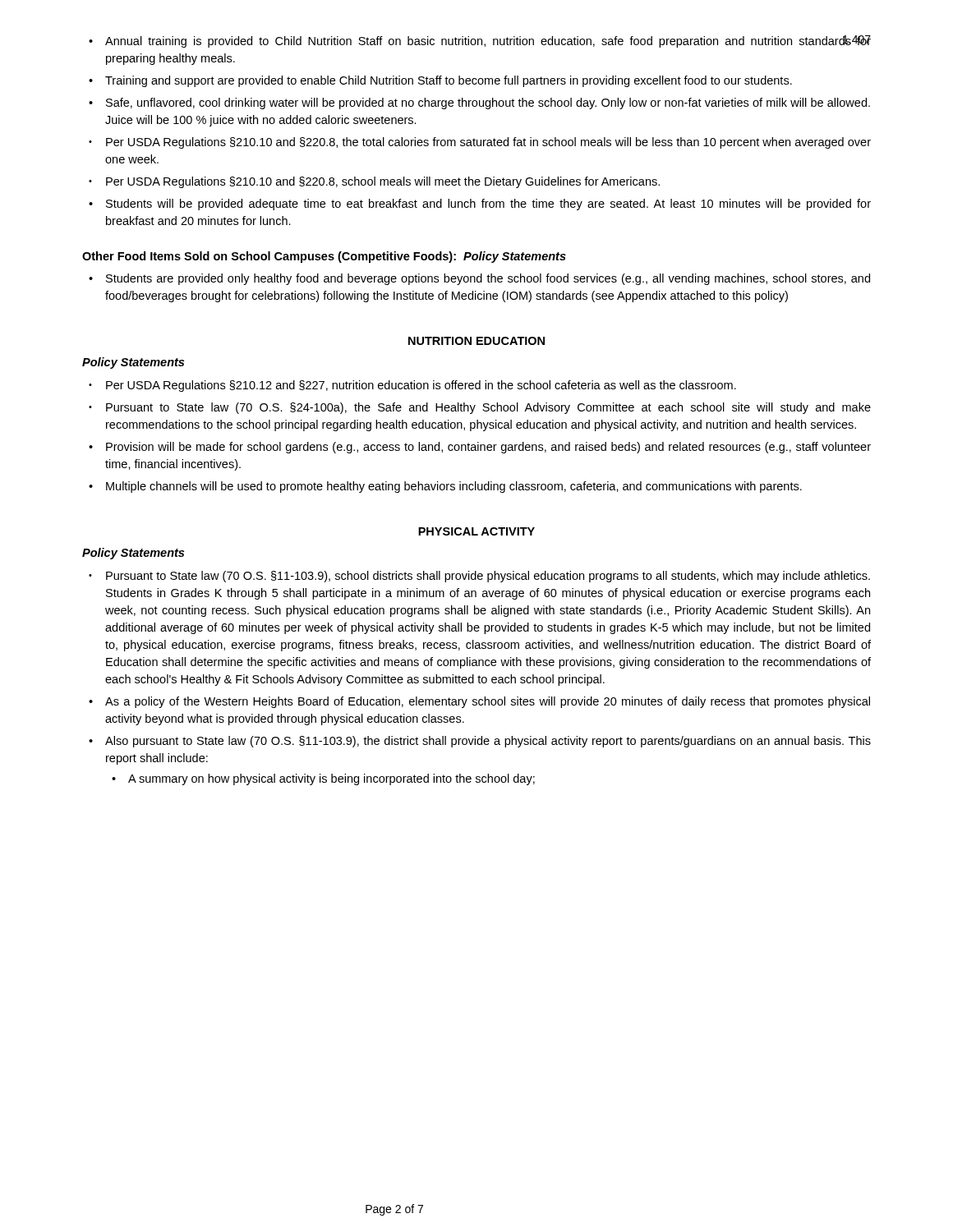Click on the text block starting "As a policy of the Western Heights"
Viewport: 953px width, 1232px height.
tap(488, 710)
